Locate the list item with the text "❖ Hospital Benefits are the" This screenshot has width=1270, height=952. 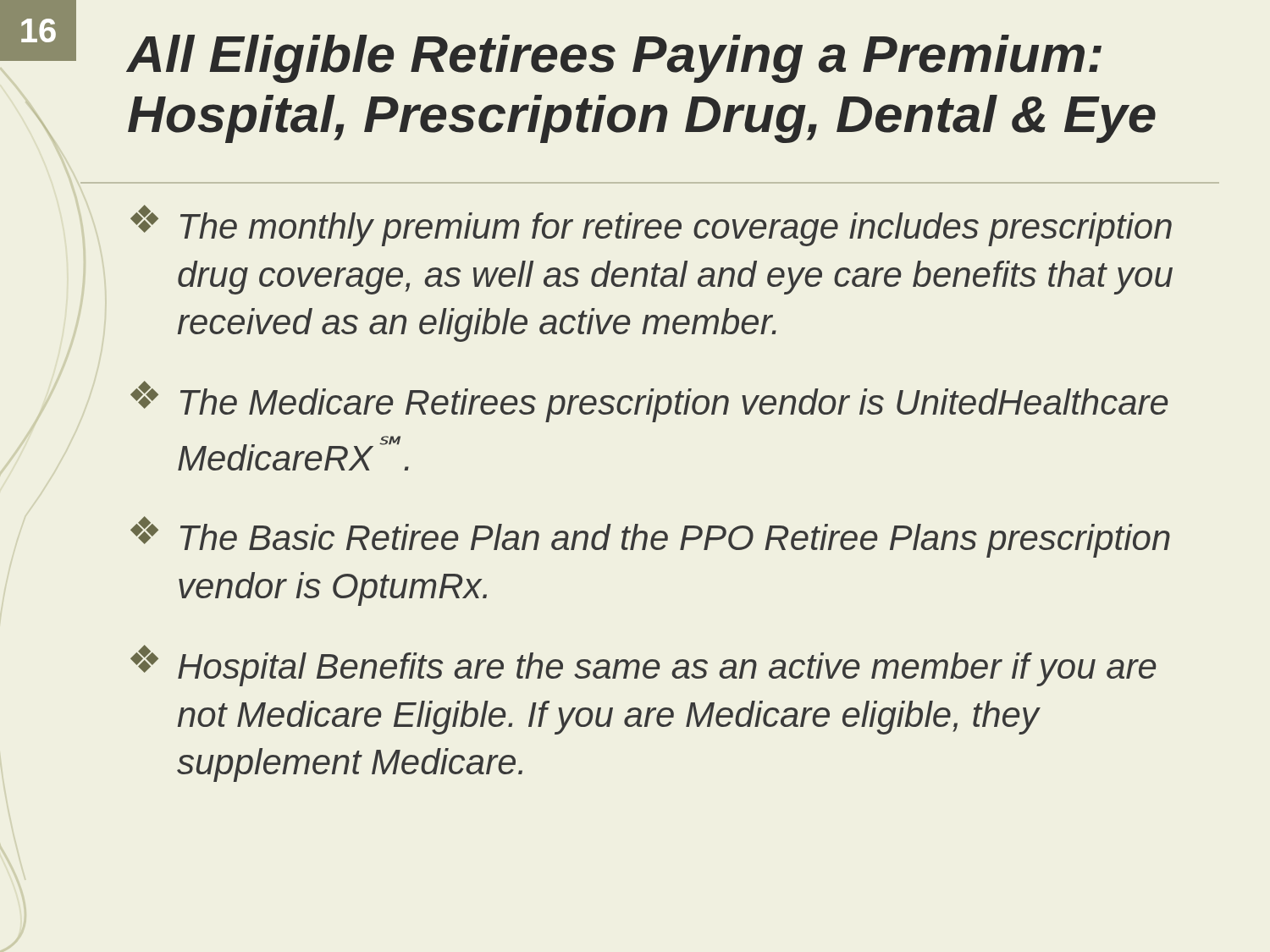coord(665,715)
